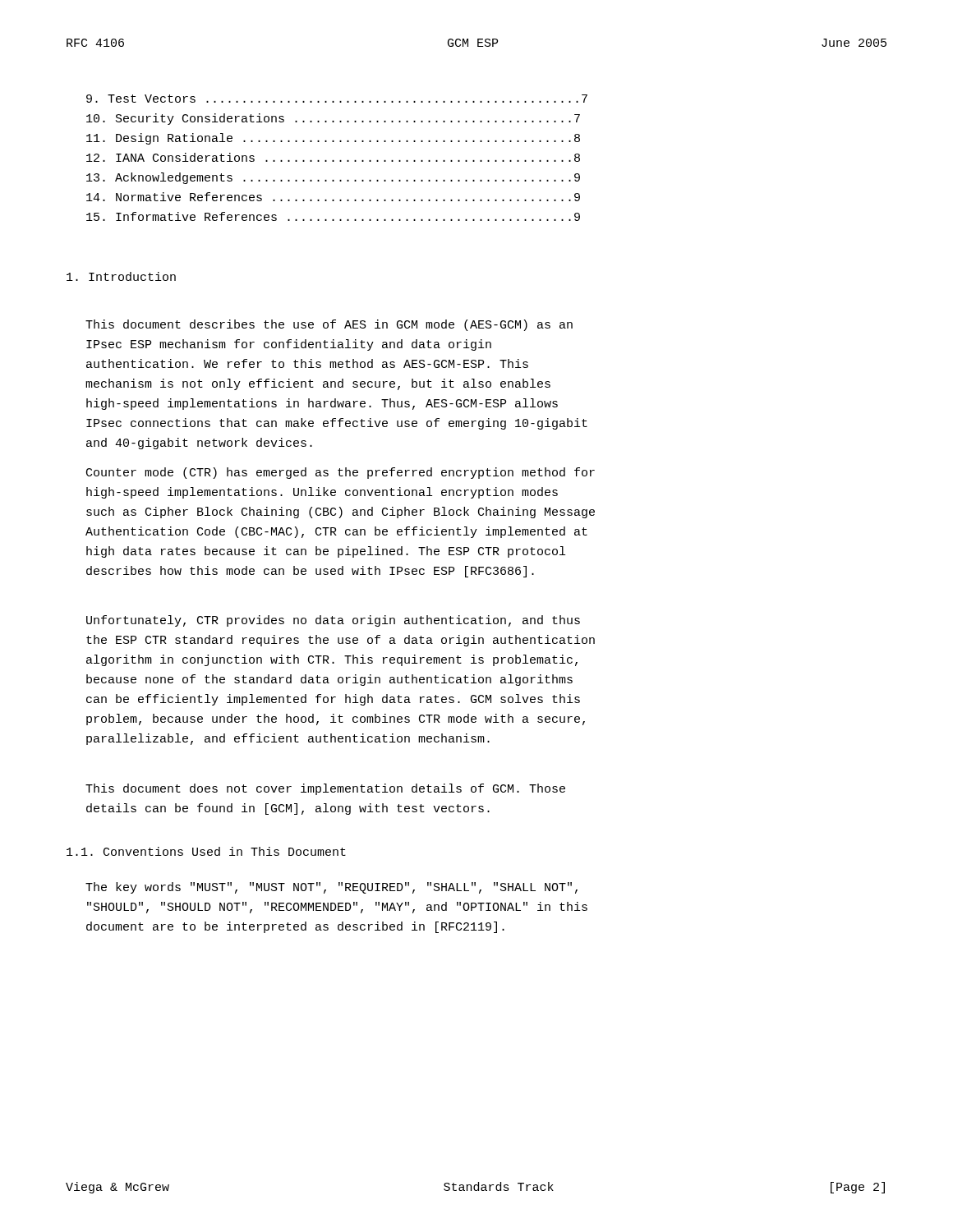Navigate to the passage starting "This document describes the use of AES"
Image resolution: width=953 pixels, height=1232 pixels.
click(476, 385)
